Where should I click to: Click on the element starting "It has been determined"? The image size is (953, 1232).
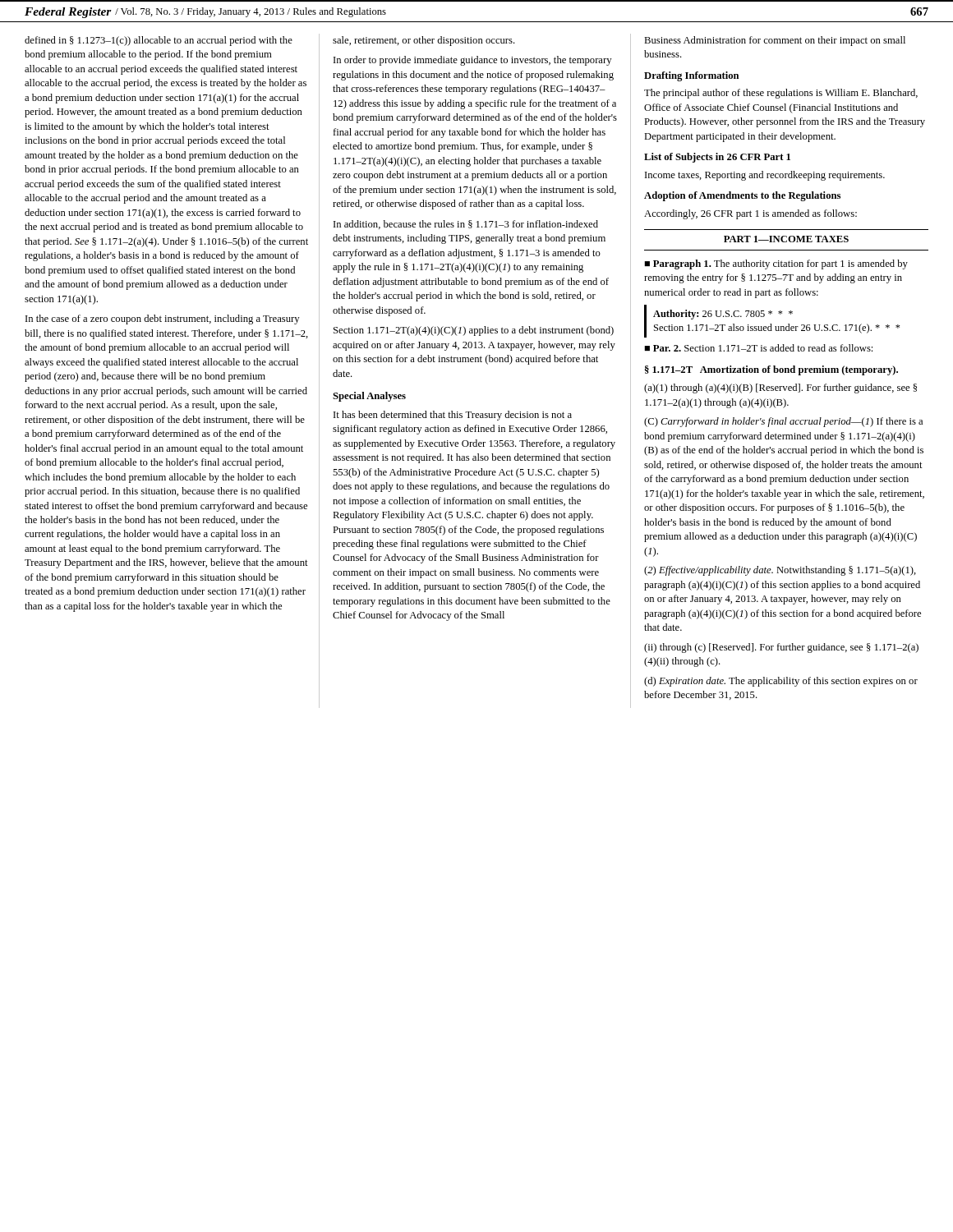(x=475, y=516)
